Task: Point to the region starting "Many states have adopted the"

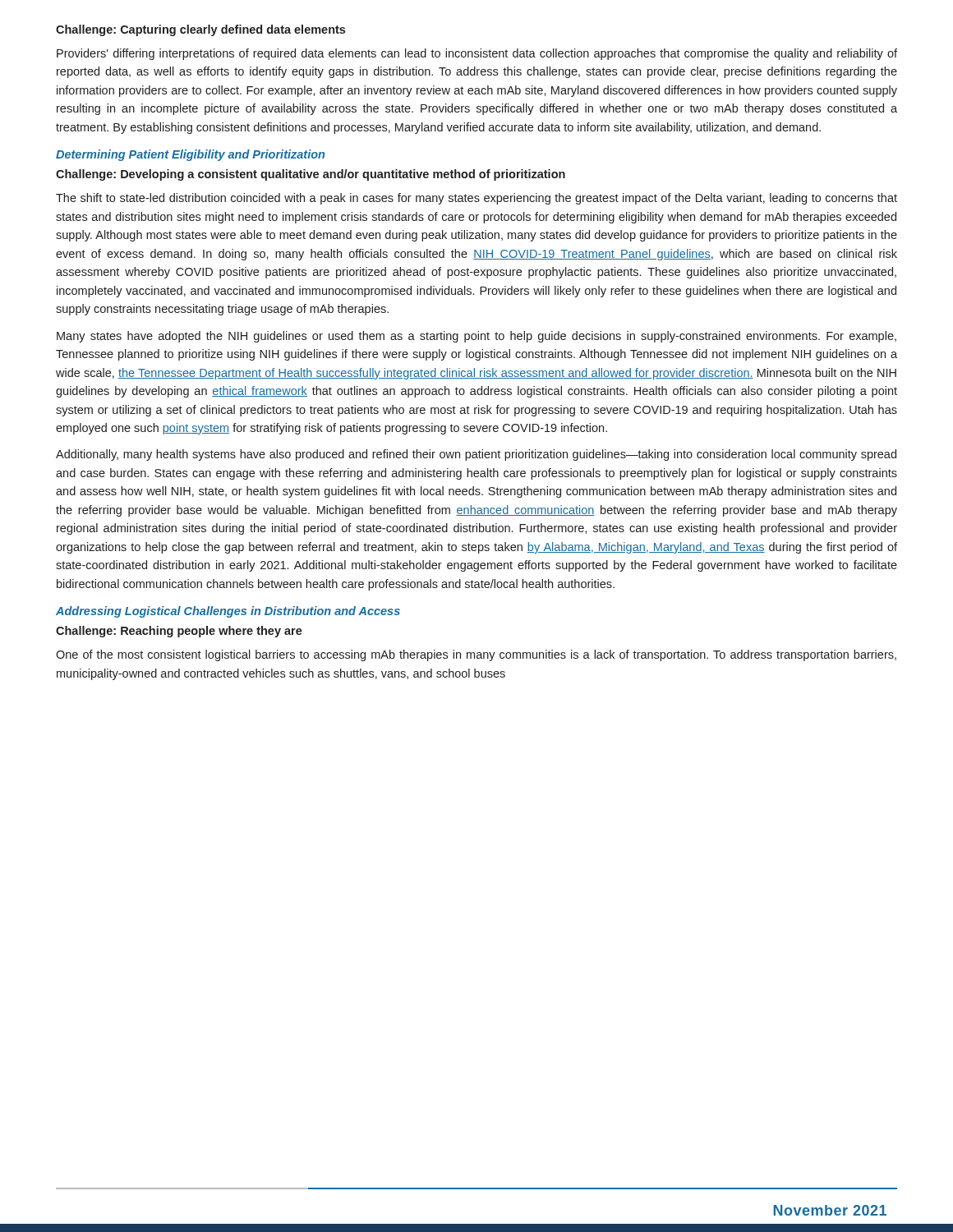Action: (x=476, y=382)
